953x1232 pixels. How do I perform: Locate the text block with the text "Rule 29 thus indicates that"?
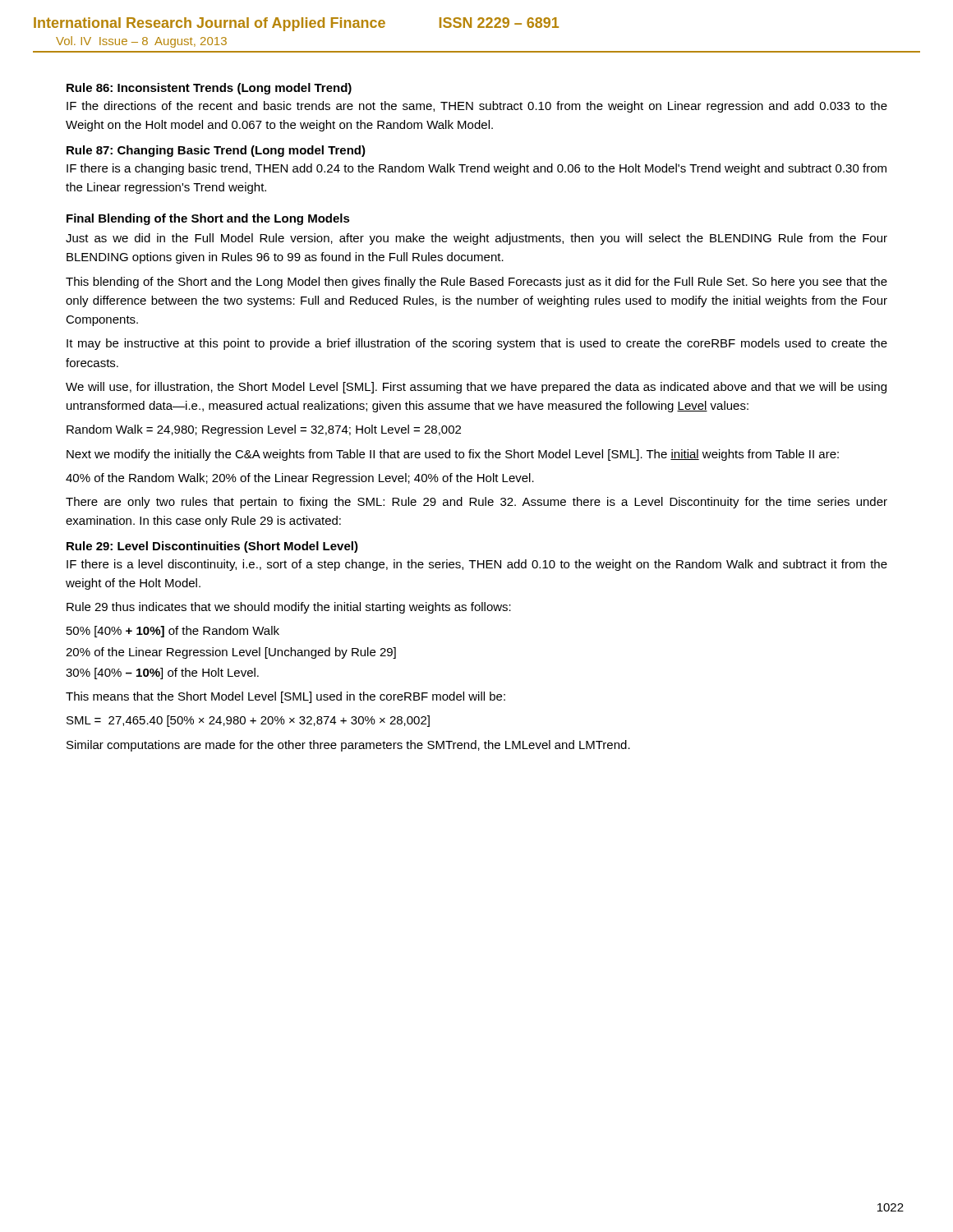[x=289, y=607]
